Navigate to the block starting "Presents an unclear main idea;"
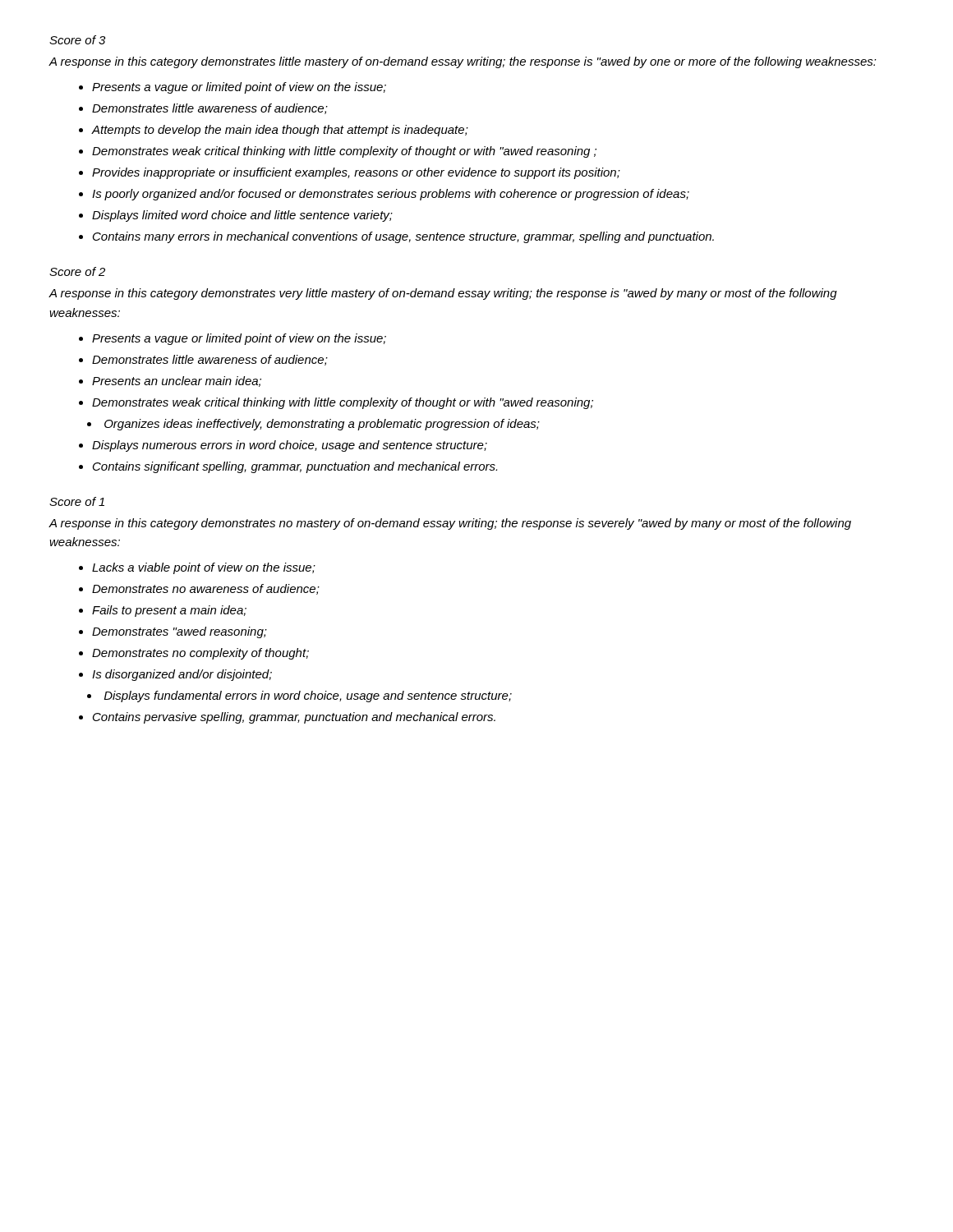The width and height of the screenshot is (953, 1232). pos(177,381)
